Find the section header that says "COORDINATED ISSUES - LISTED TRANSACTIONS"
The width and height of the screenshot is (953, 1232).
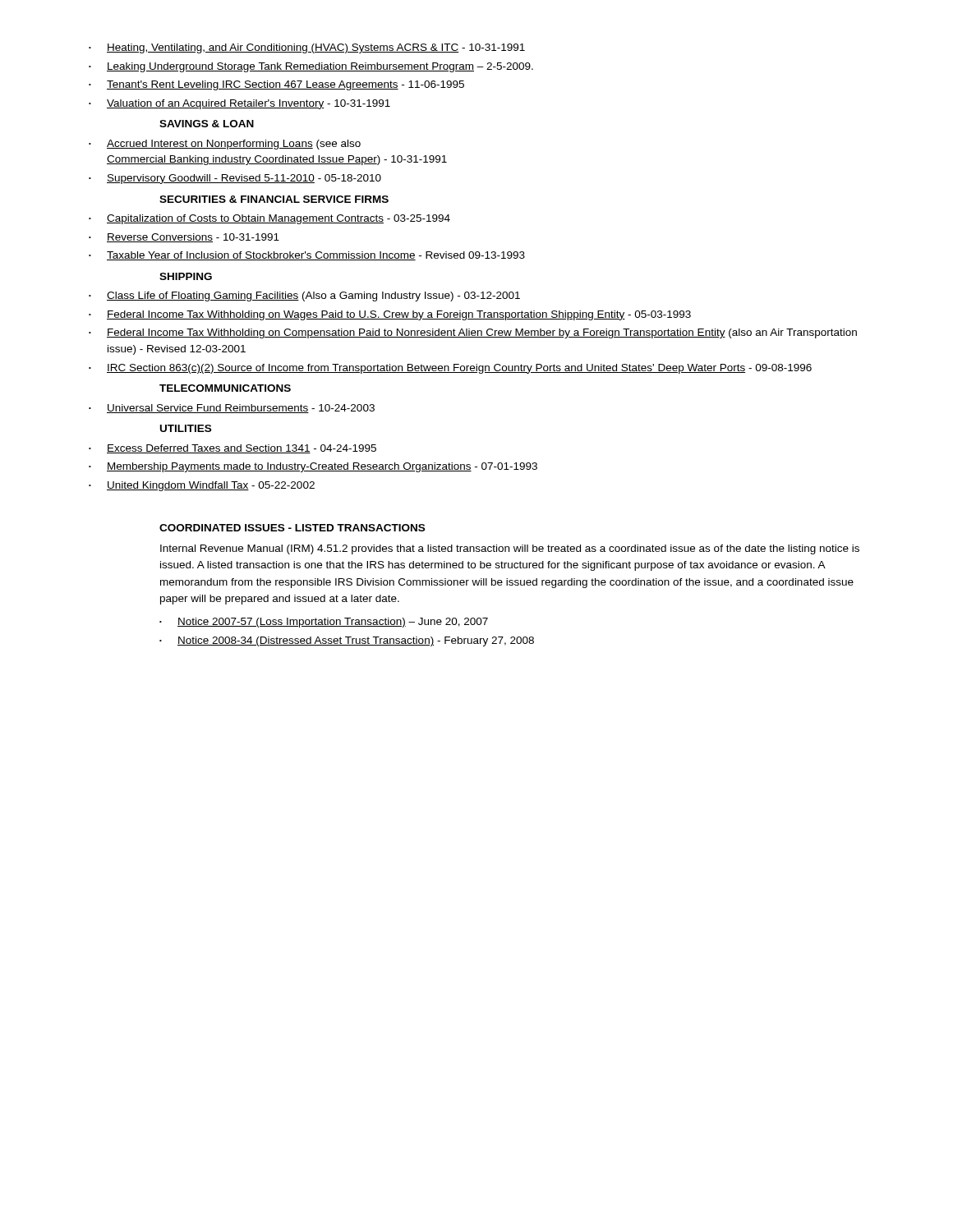(x=292, y=527)
